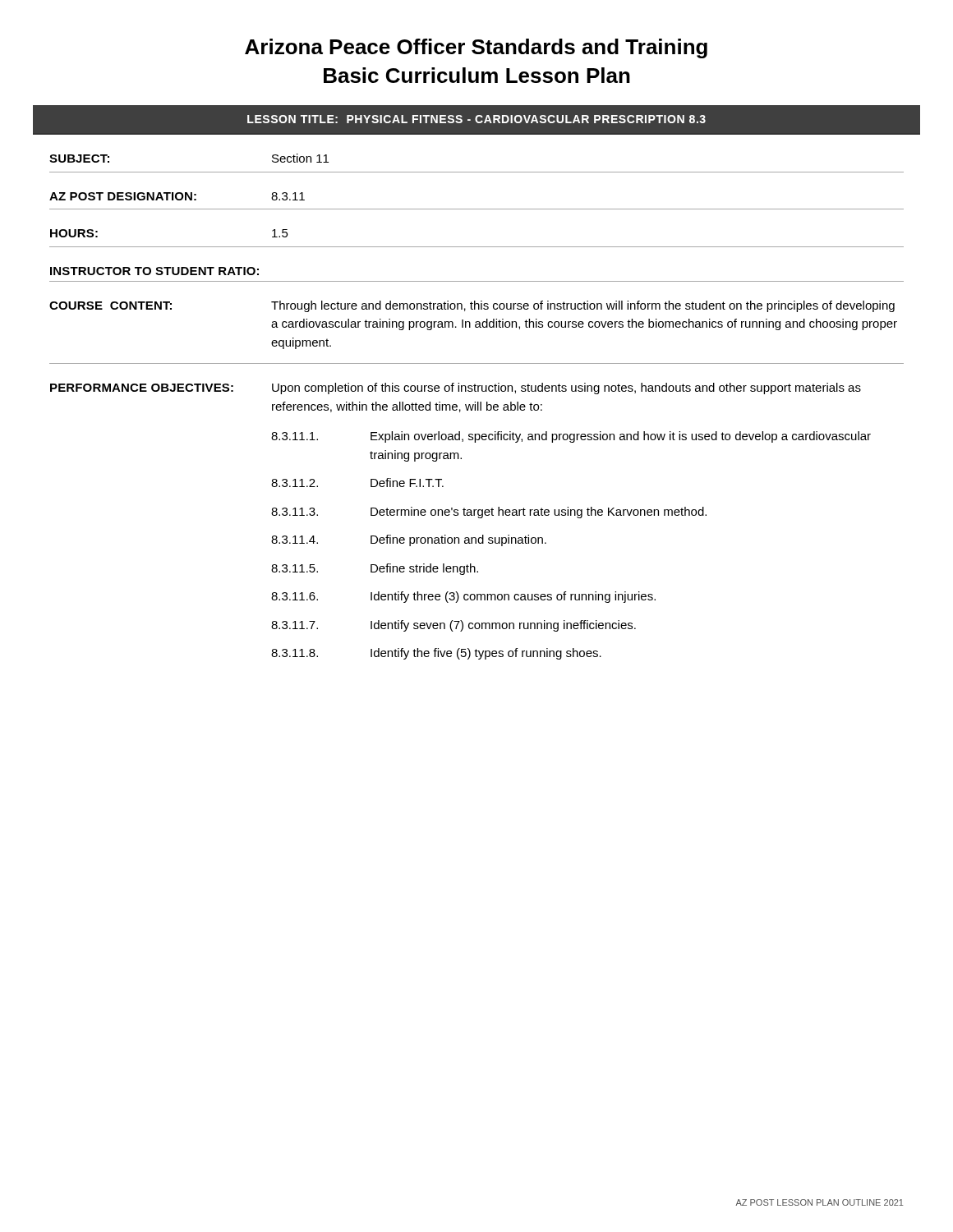Find "8.3.11.2. Define F.I.T.T." on this page
This screenshot has height=1232, width=953.
tap(295, 483)
